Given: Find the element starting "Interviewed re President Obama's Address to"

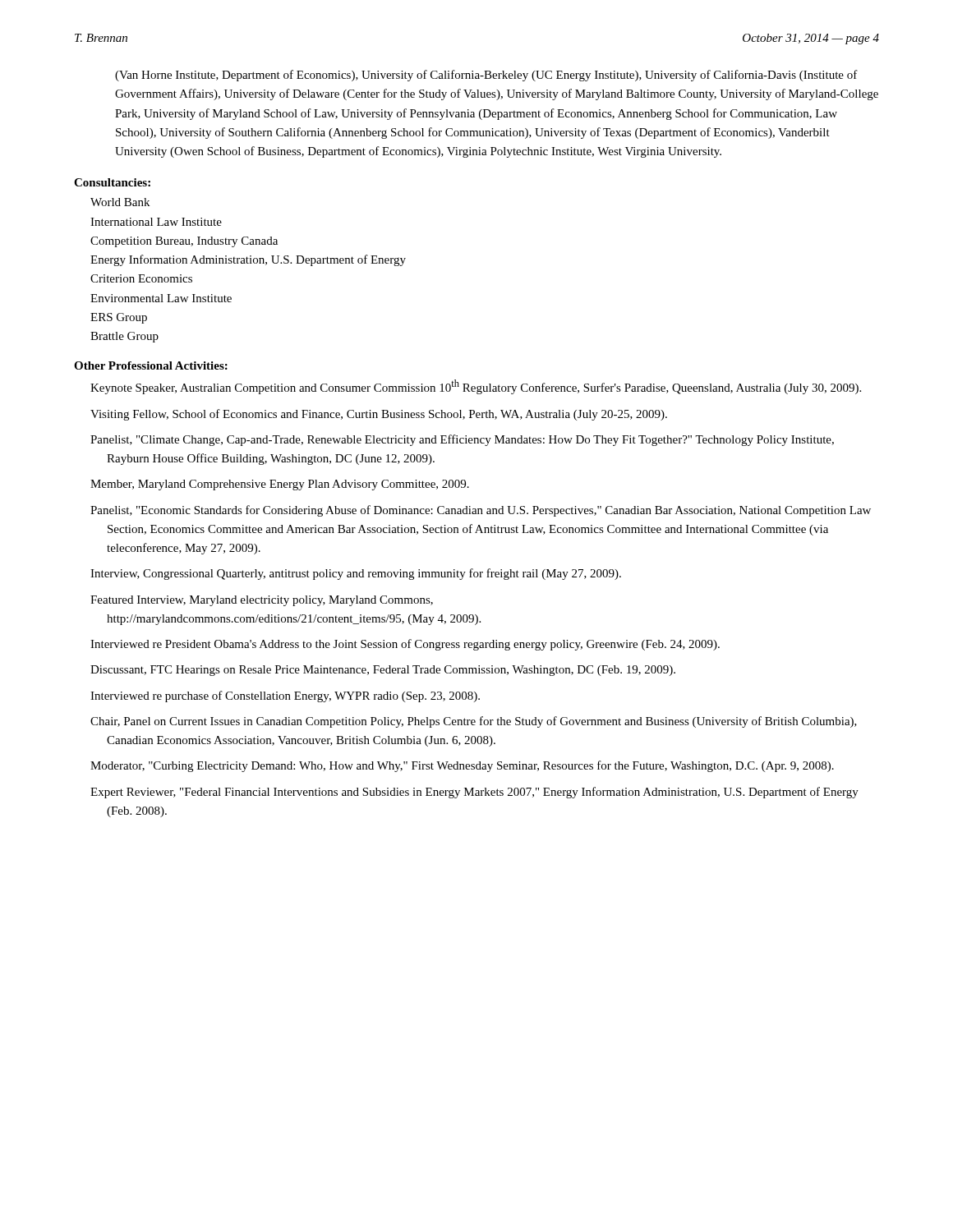Looking at the screenshot, I should [x=414, y=644].
